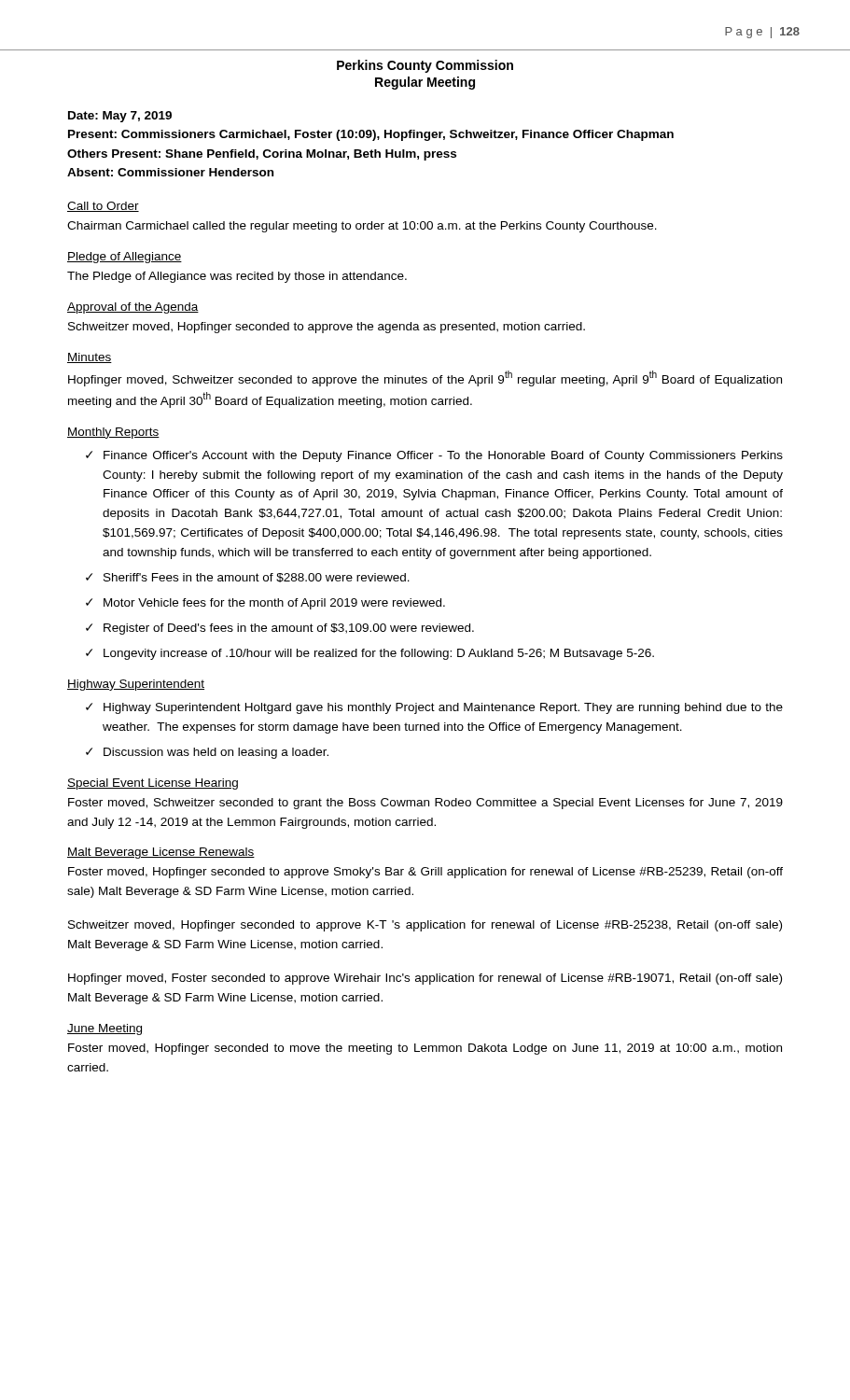The height and width of the screenshot is (1400, 850).
Task: Find "Highway Superintendent" on this page
Action: click(x=136, y=683)
